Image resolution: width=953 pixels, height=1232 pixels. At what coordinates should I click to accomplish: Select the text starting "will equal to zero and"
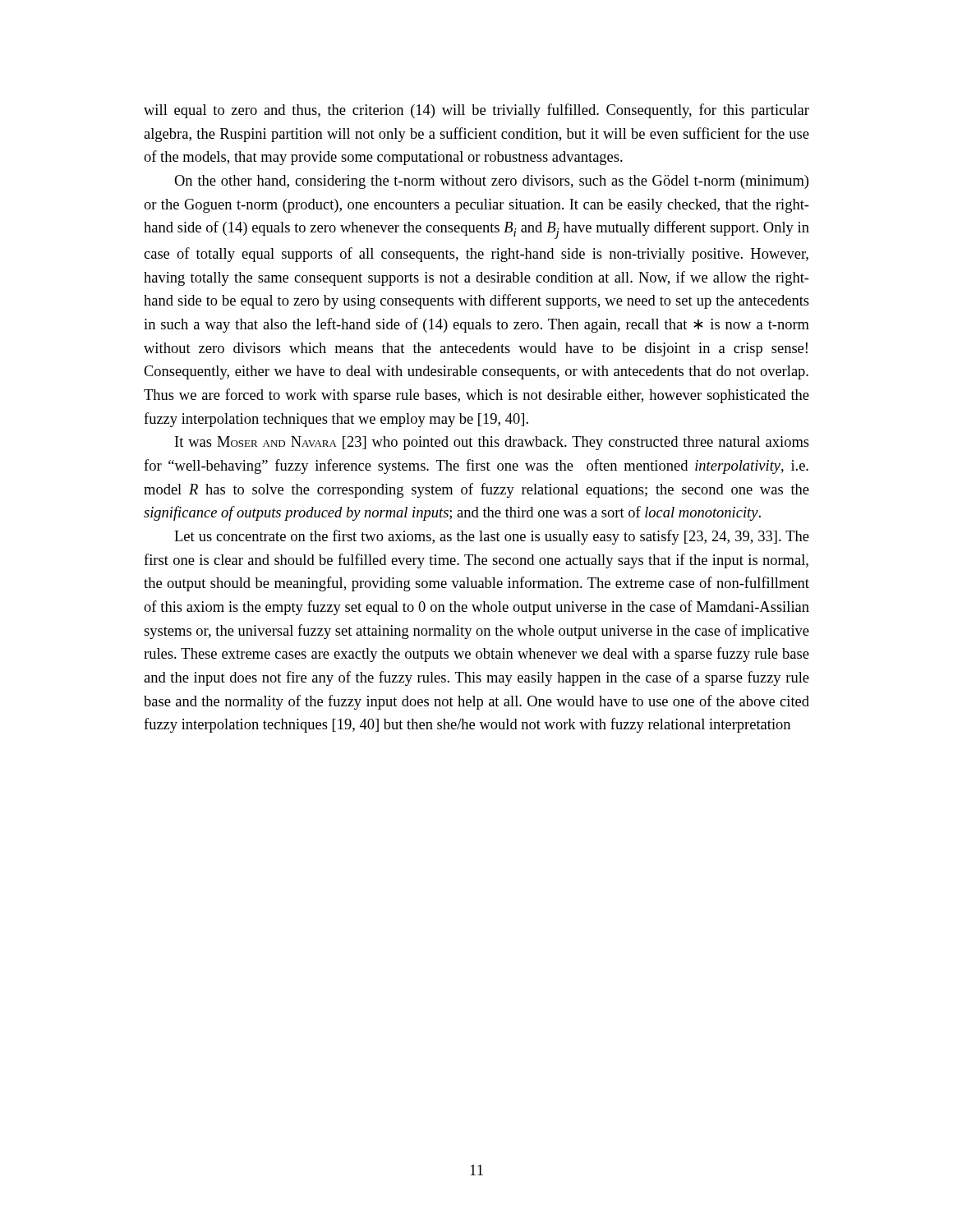coord(476,418)
